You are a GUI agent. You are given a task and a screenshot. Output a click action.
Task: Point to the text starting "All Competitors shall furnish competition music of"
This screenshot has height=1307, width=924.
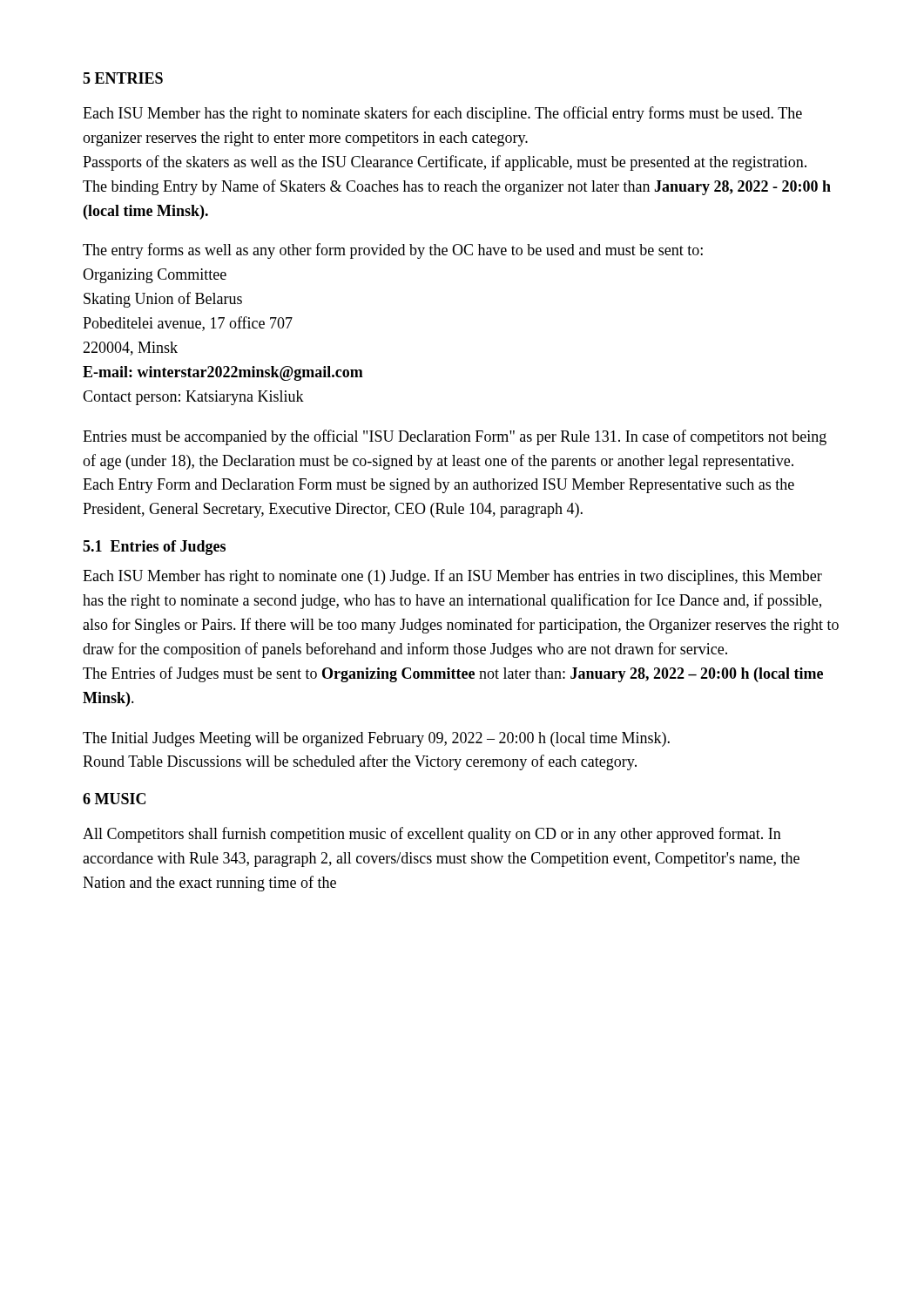click(441, 859)
